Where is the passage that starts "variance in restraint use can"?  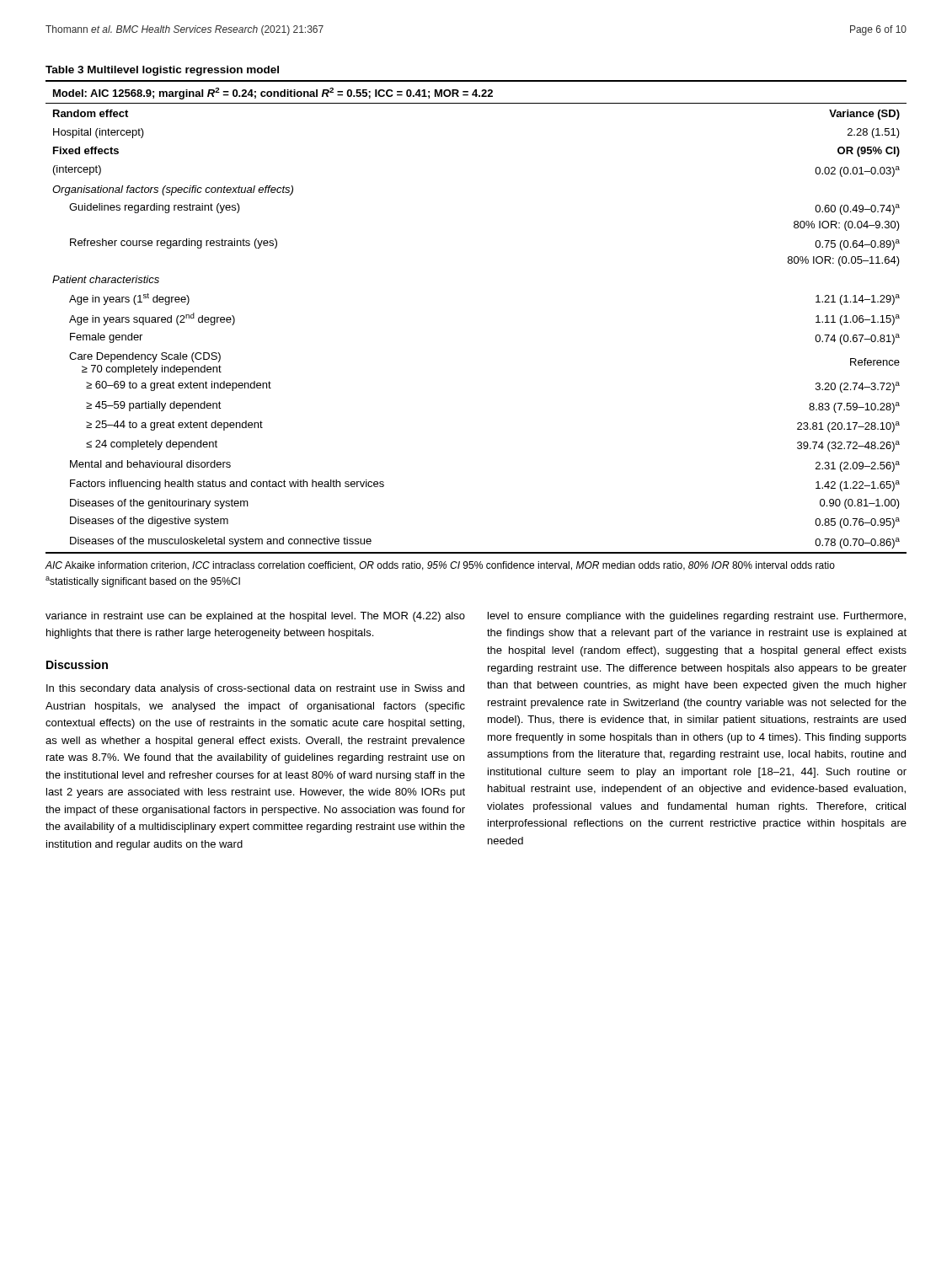click(255, 624)
